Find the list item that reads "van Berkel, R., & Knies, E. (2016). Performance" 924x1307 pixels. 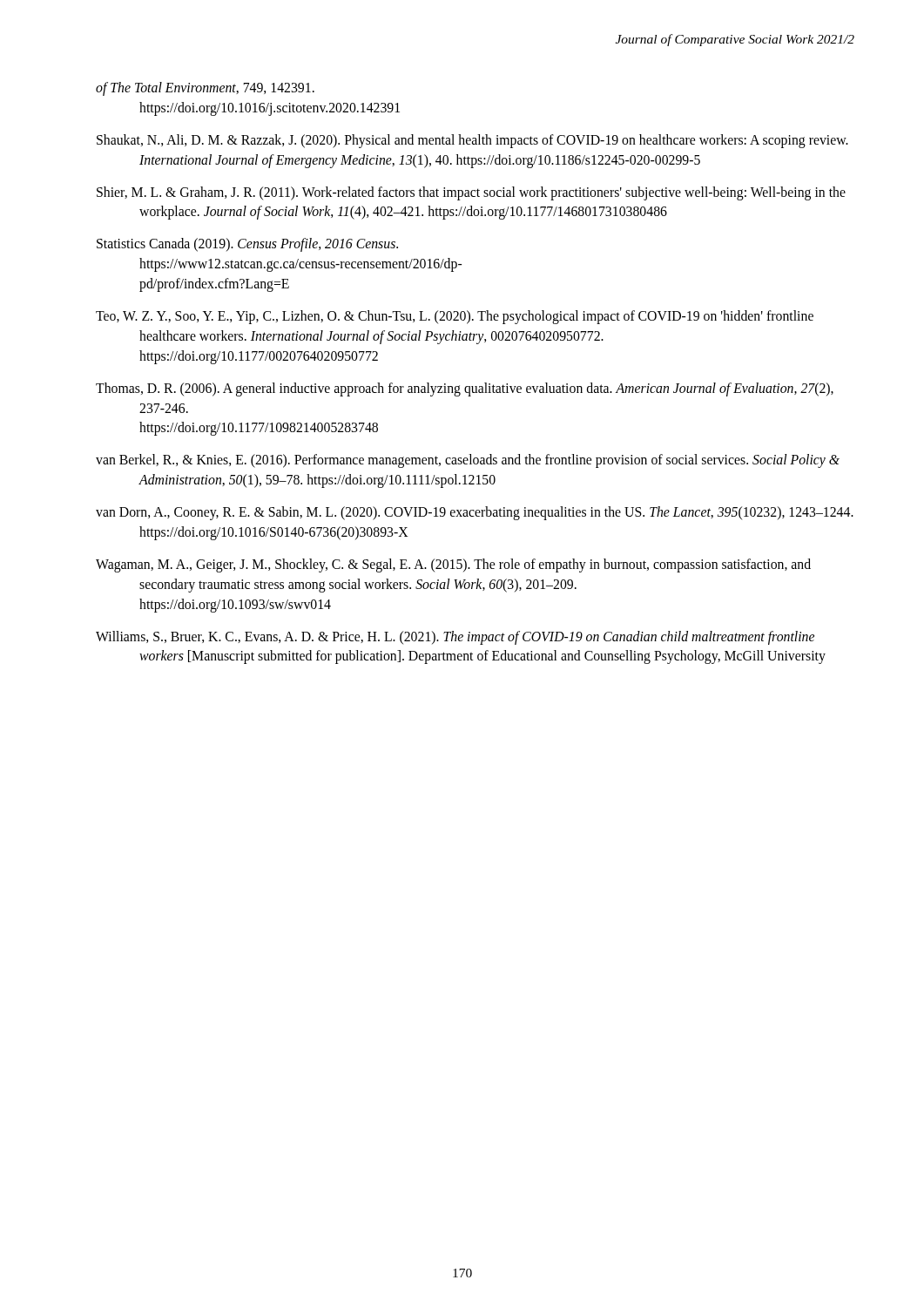tap(475, 471)
